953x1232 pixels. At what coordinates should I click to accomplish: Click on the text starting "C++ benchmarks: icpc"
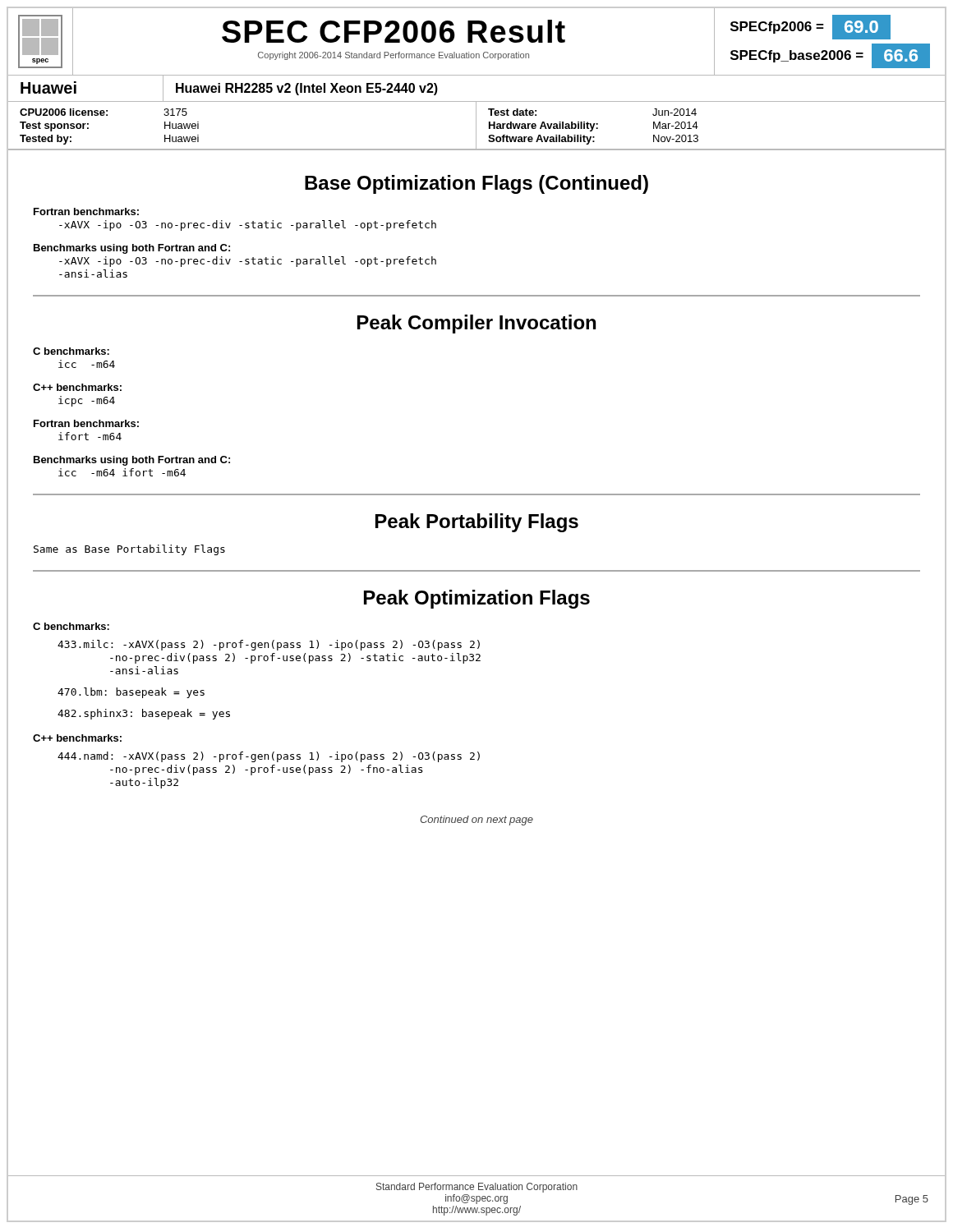coord(78,394)
